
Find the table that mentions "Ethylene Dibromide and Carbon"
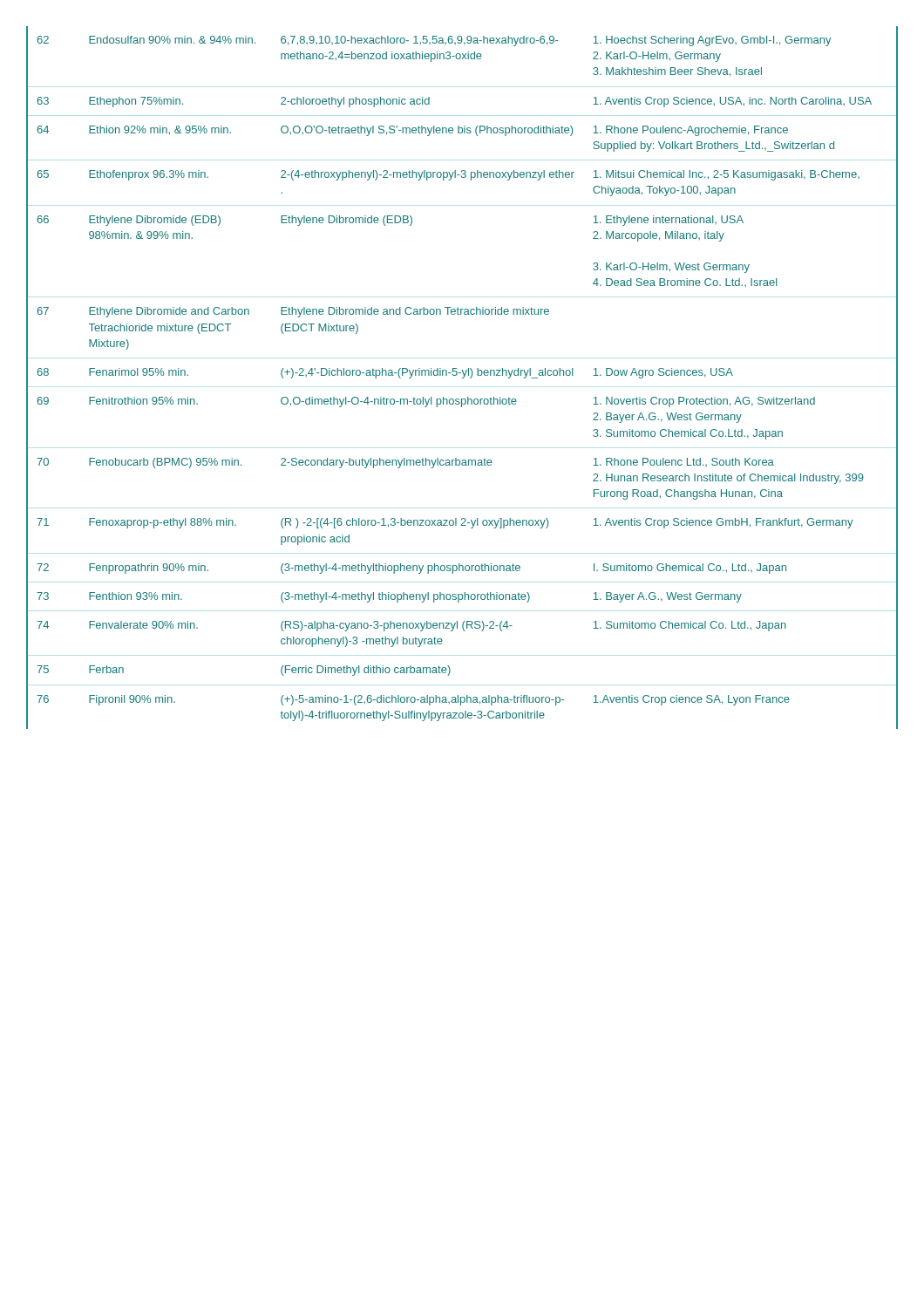(x=462, y=378)
